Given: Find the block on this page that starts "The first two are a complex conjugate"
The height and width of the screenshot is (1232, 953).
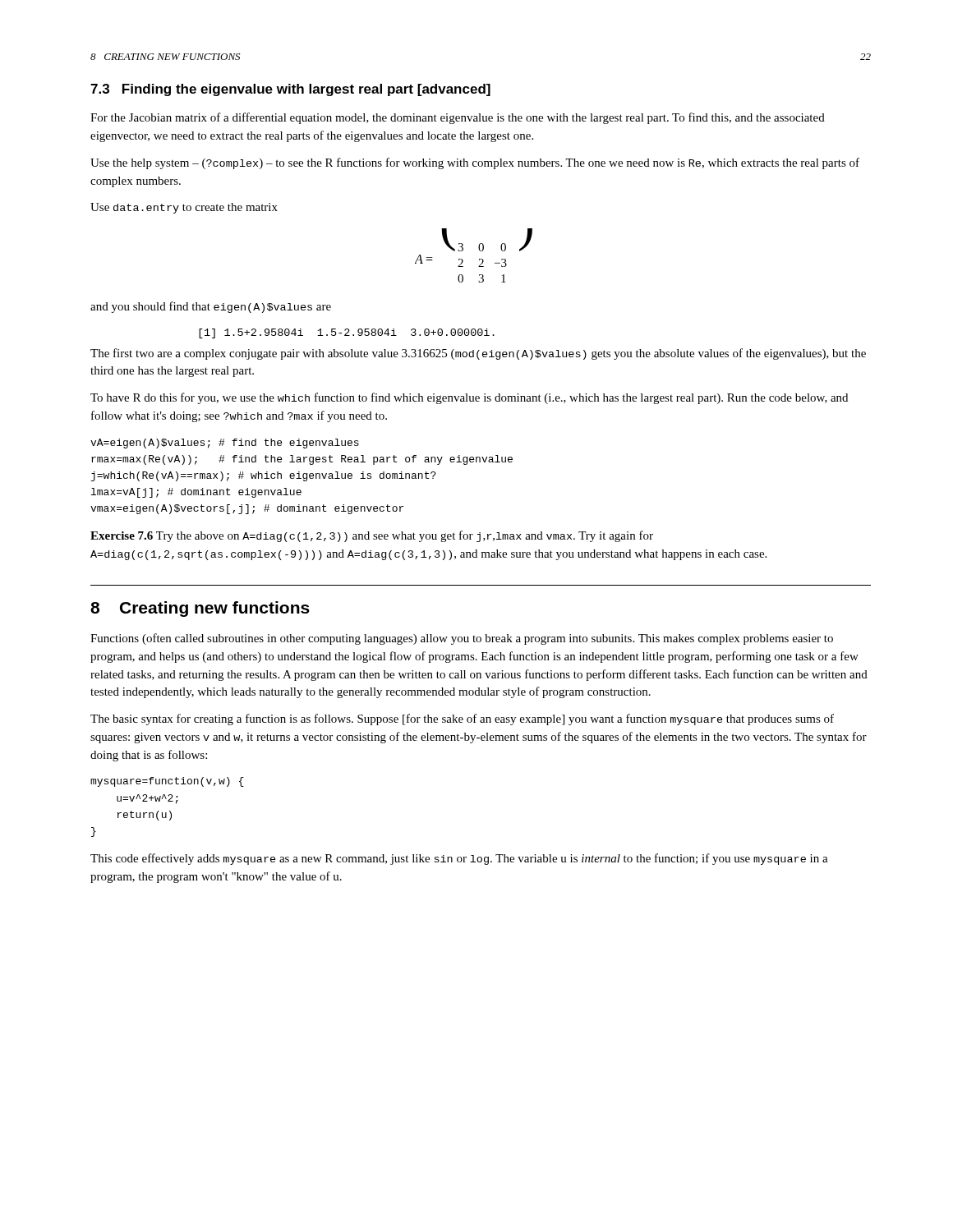Looking at the screenshot, I should [x=481, y=362].
